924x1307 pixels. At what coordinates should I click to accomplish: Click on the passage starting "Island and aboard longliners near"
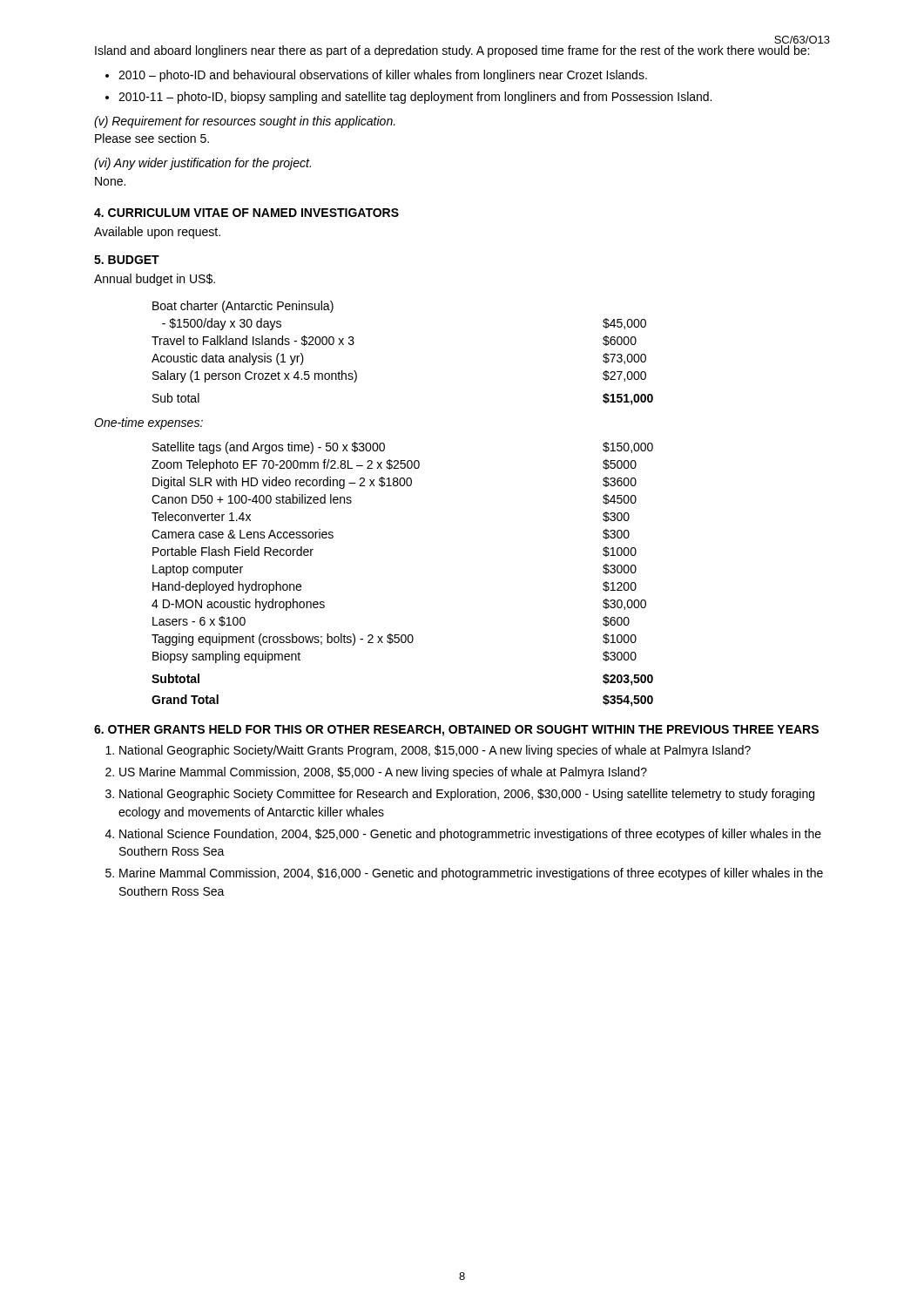tap(462, 51)
